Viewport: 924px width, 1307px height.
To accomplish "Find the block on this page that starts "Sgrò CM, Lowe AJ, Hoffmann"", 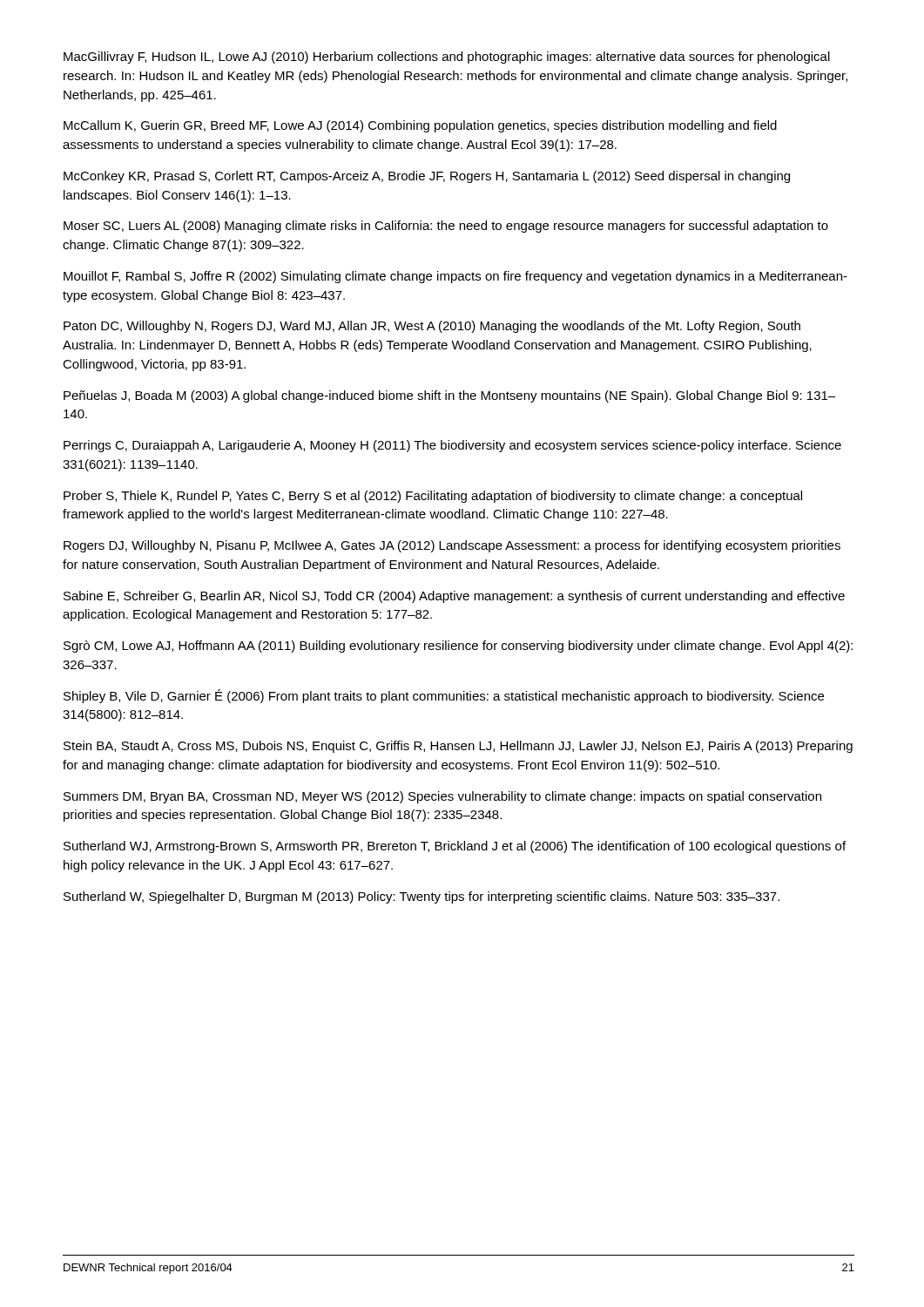I will 458,655.
